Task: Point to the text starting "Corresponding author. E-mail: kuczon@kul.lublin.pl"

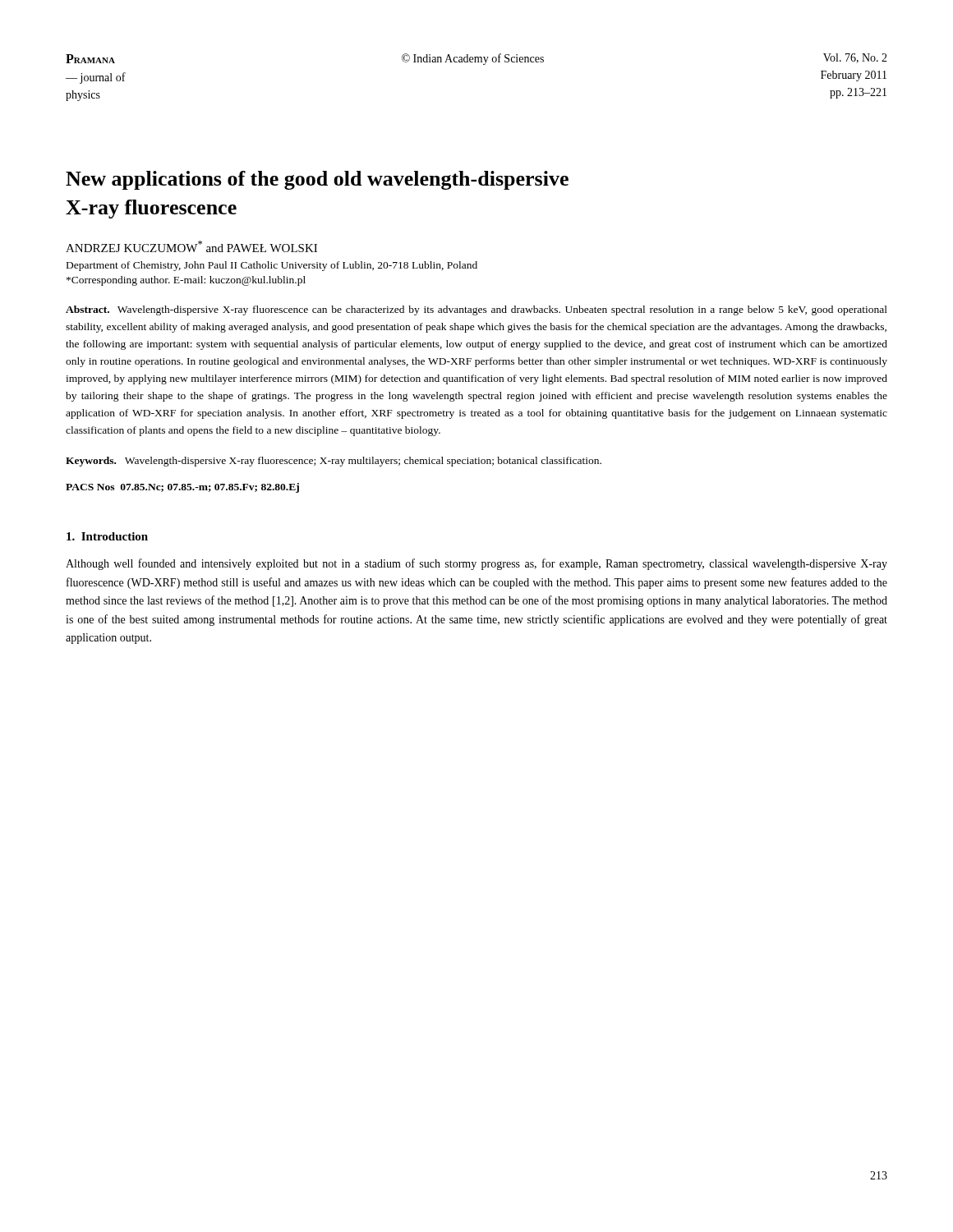Action: 186,280
